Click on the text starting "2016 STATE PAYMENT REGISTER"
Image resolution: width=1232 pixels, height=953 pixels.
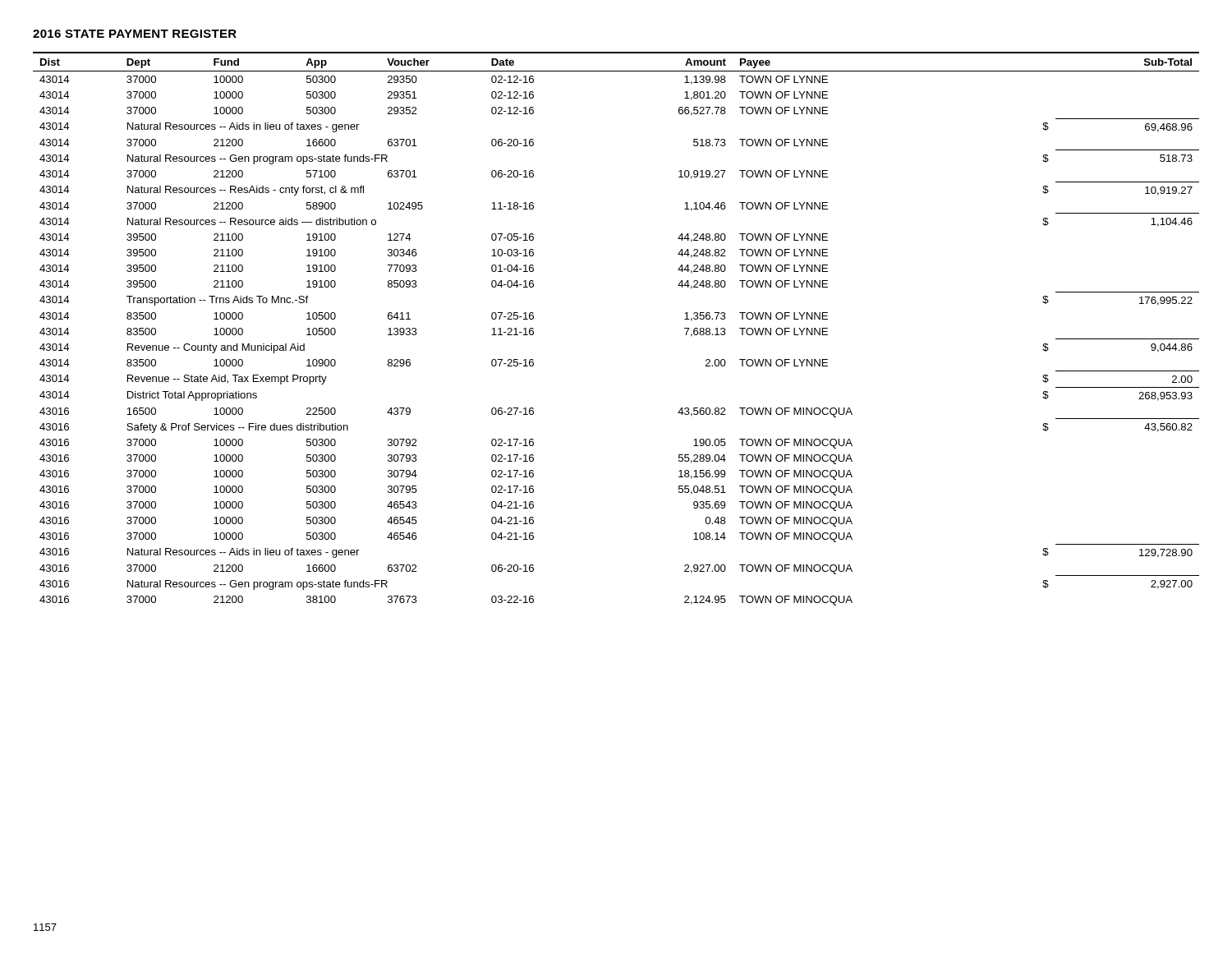tap(135, 33)
